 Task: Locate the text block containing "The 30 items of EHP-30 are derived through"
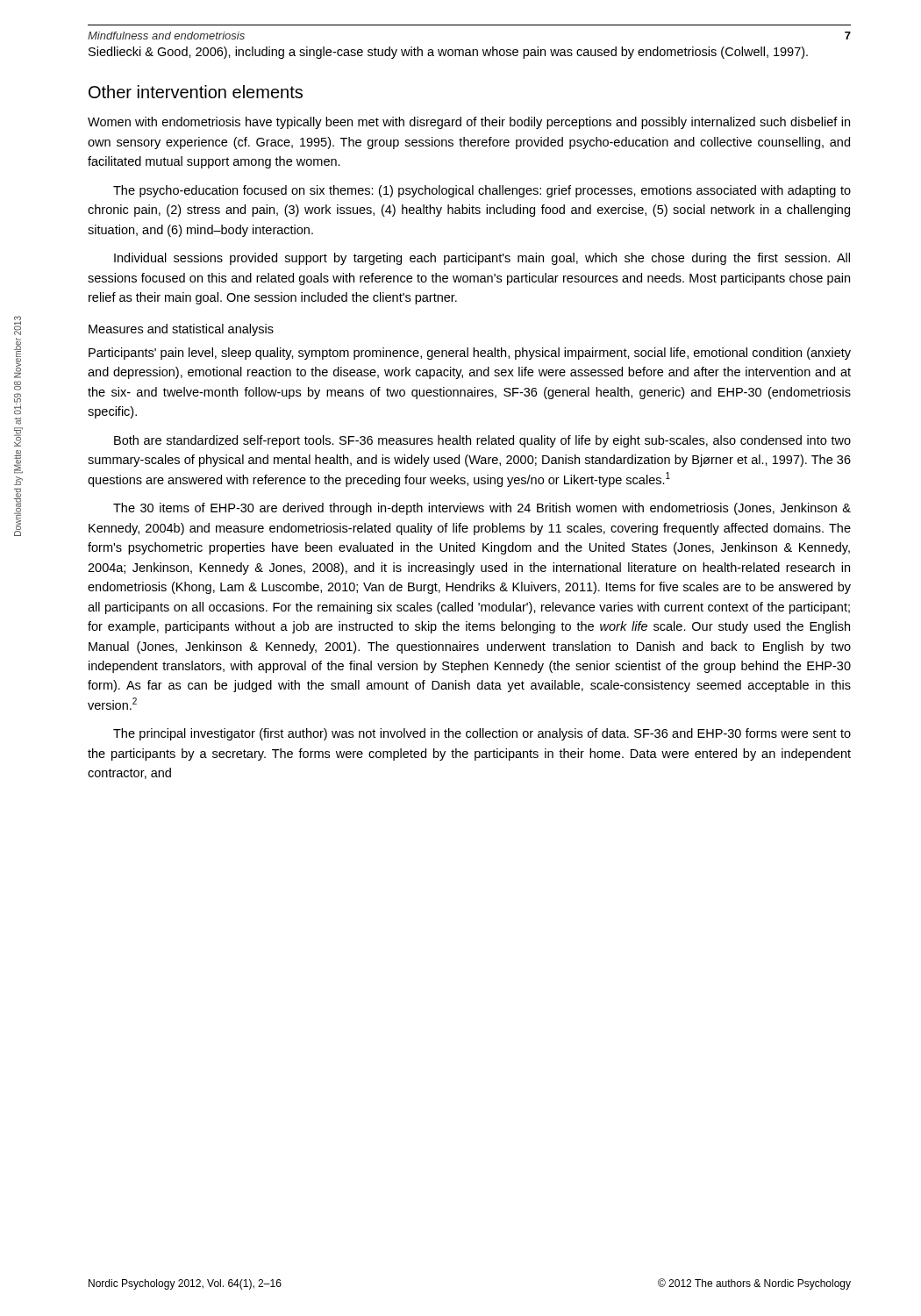(x=469, y=607)
